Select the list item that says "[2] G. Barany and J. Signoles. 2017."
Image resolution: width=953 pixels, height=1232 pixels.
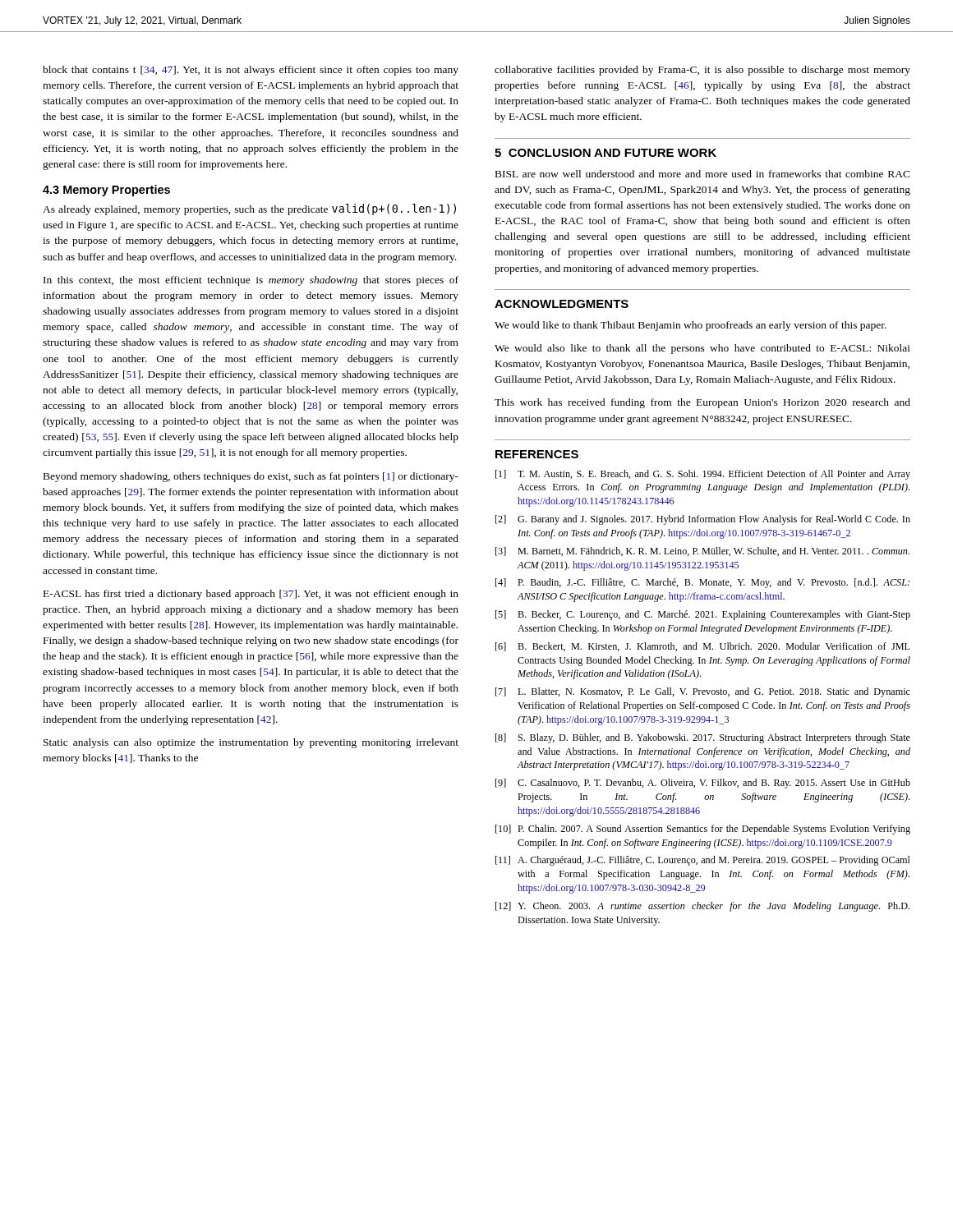click(702, 526)
